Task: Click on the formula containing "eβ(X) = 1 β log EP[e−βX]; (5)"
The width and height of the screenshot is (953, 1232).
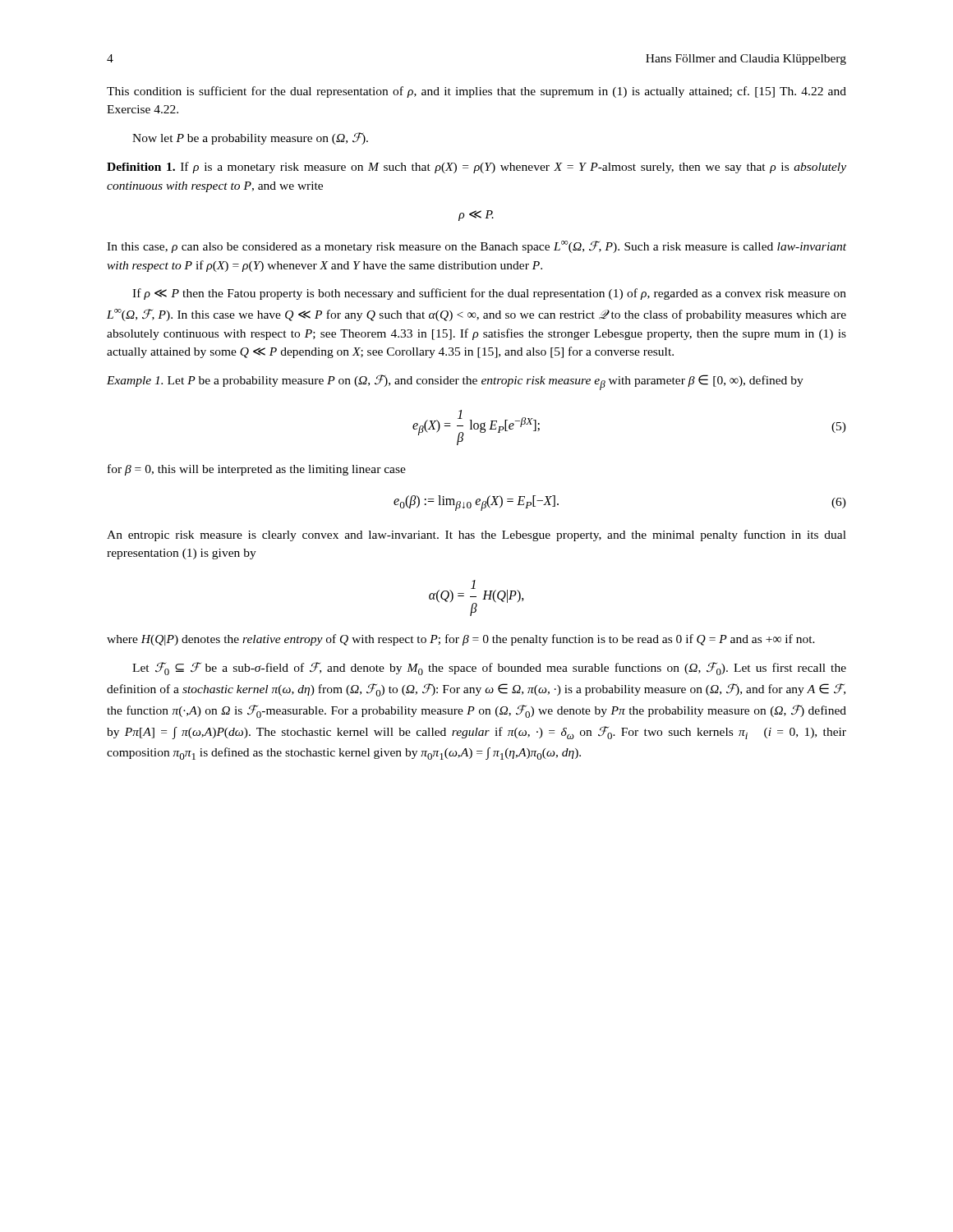Action: [460, 426]
